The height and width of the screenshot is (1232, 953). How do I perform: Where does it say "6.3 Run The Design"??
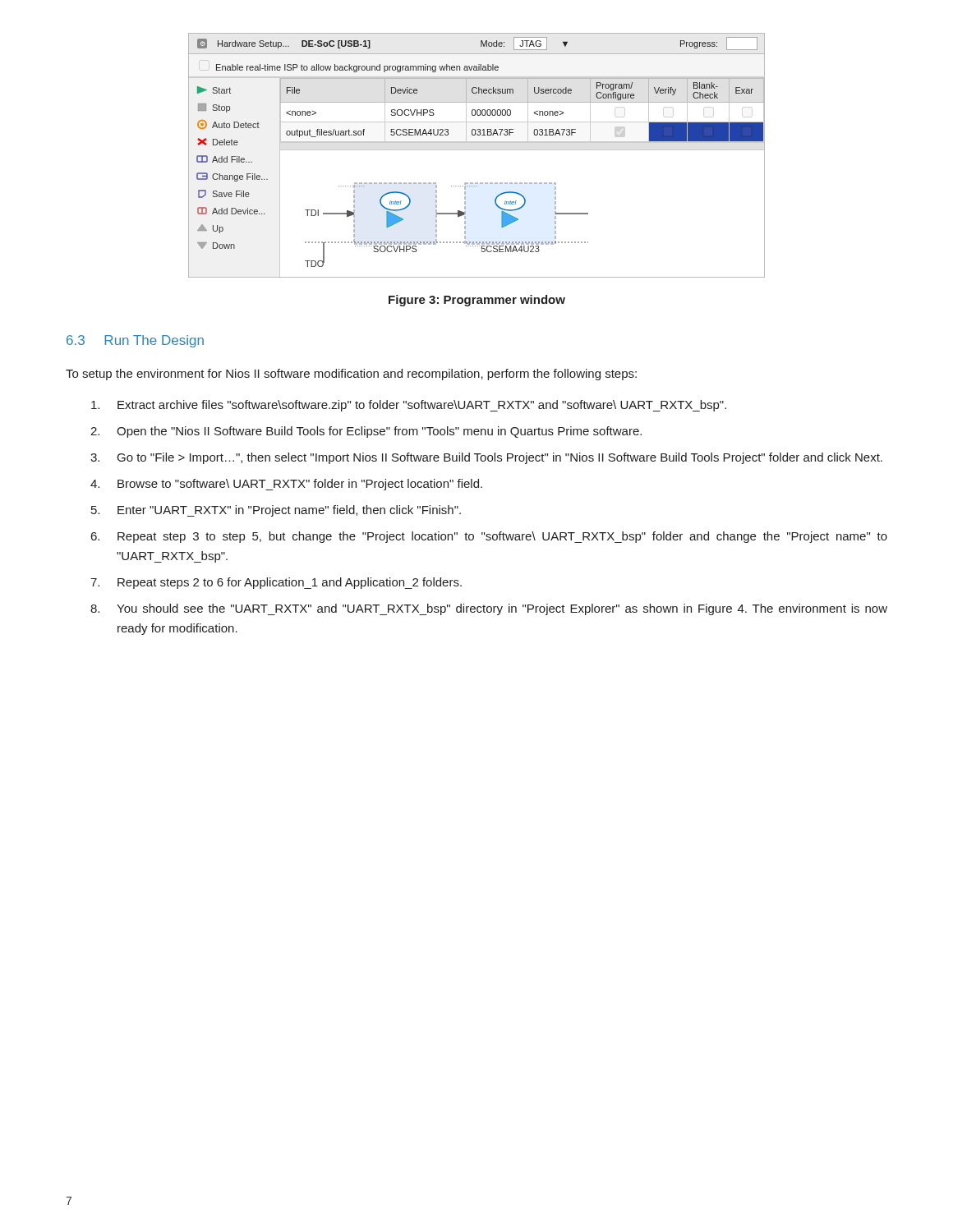pos(135,340)
